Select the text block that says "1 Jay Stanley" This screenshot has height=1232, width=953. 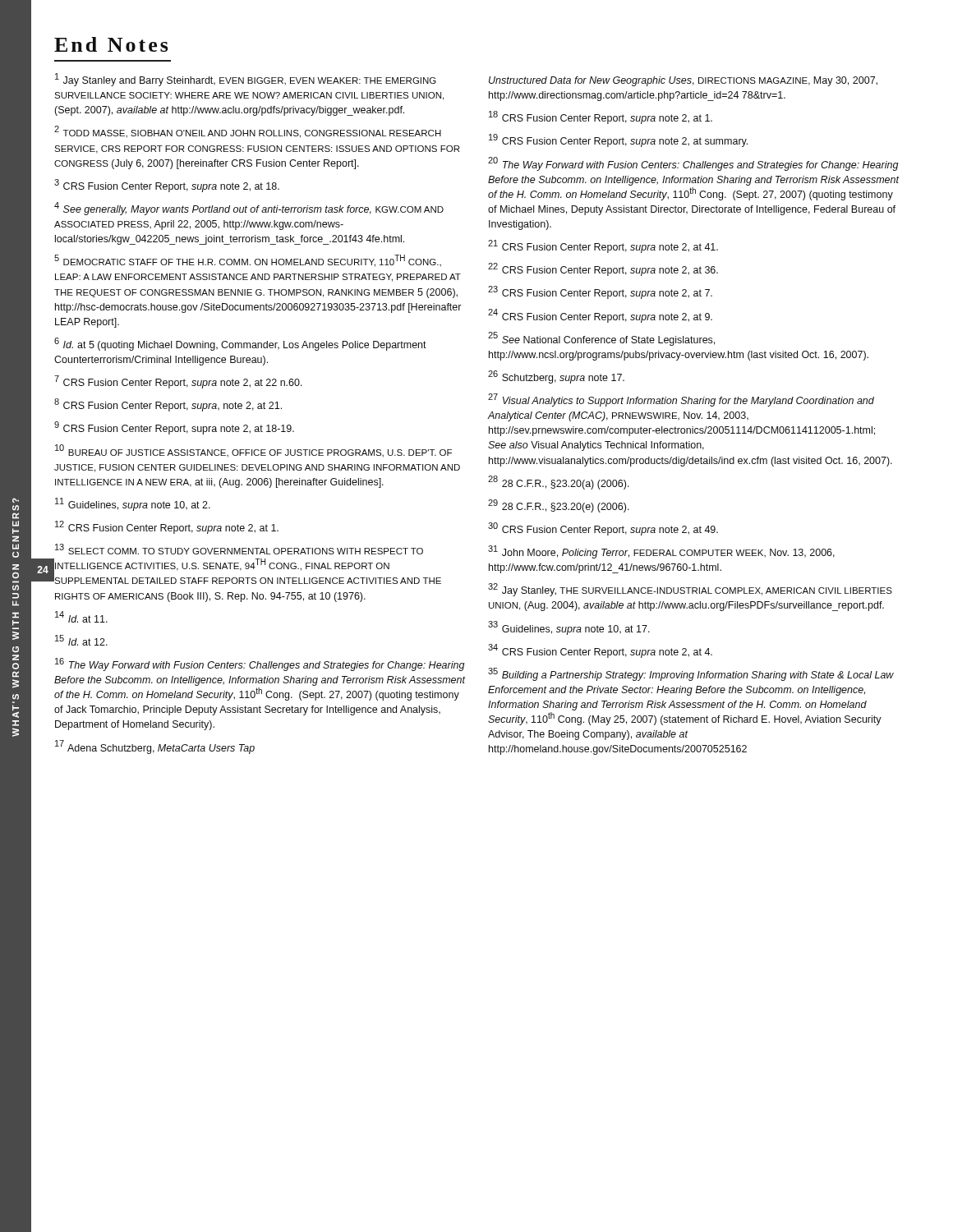pyautogui.click(x=249, y=95)
